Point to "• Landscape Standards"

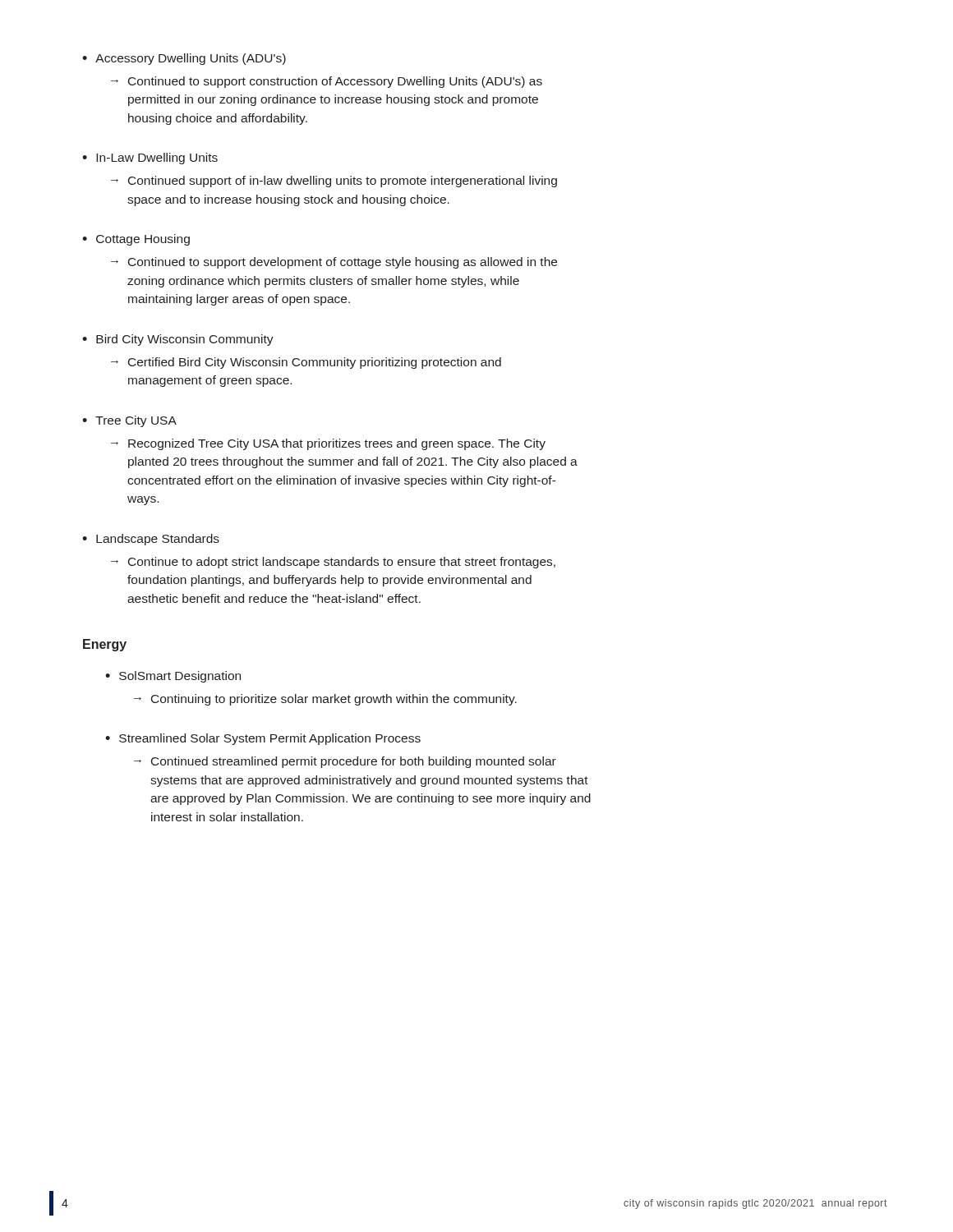(x=151, y=538)
